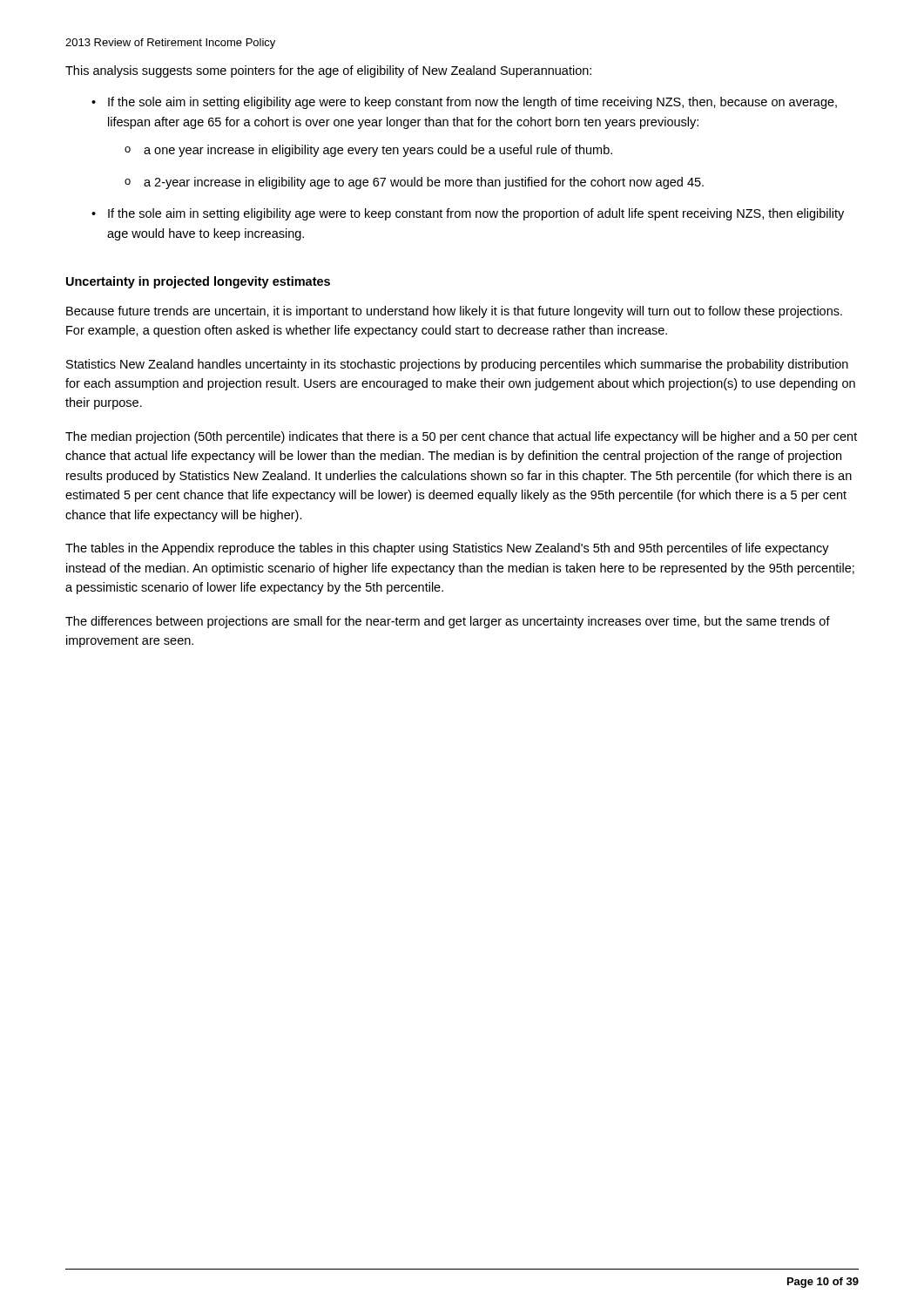Find the block on this page that starts "o a one year increase in eligibility"

pyautogui.click(x=369, y=149)
